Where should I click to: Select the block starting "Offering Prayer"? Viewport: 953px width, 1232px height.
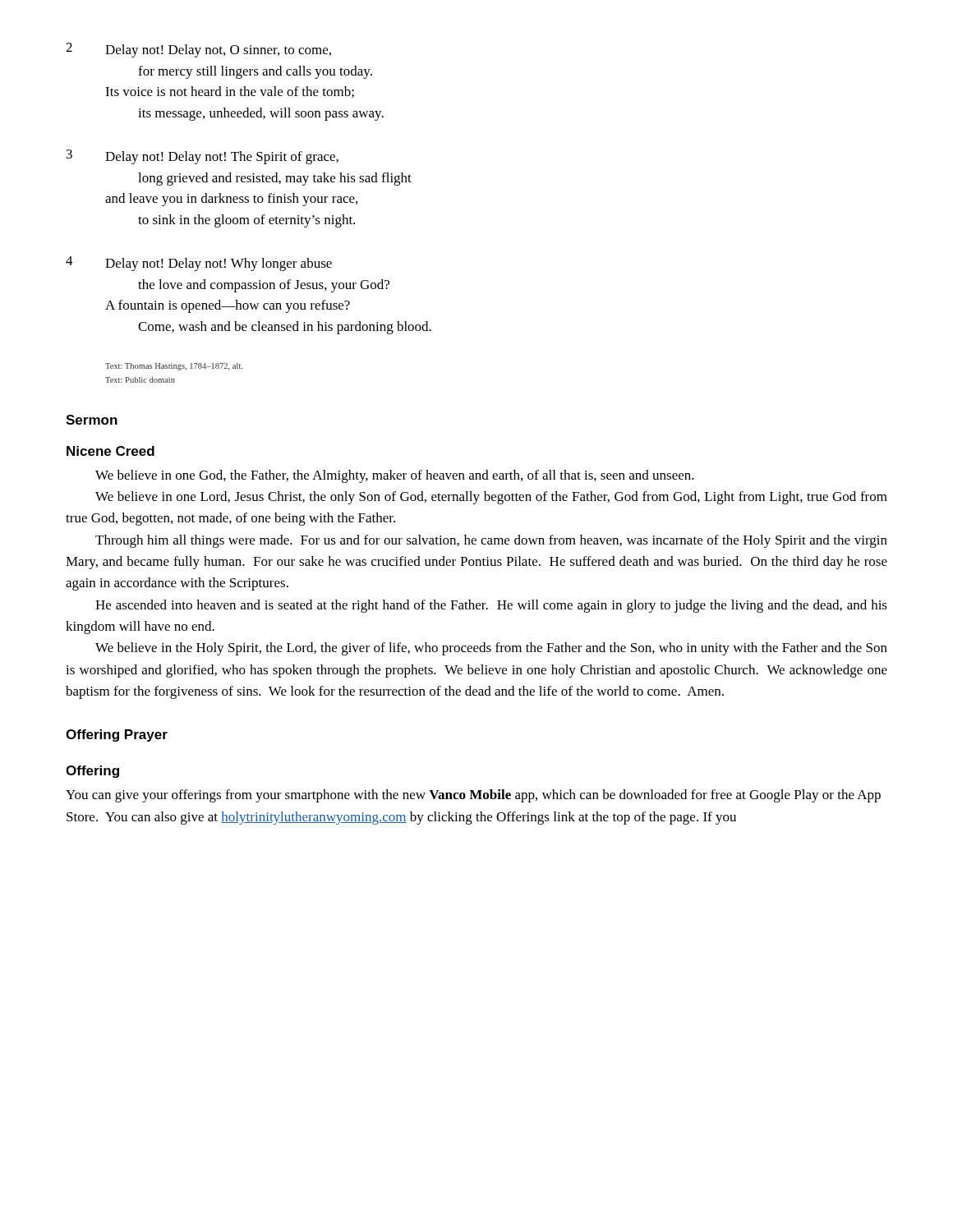pyautogui.click(x=117, y=735)
